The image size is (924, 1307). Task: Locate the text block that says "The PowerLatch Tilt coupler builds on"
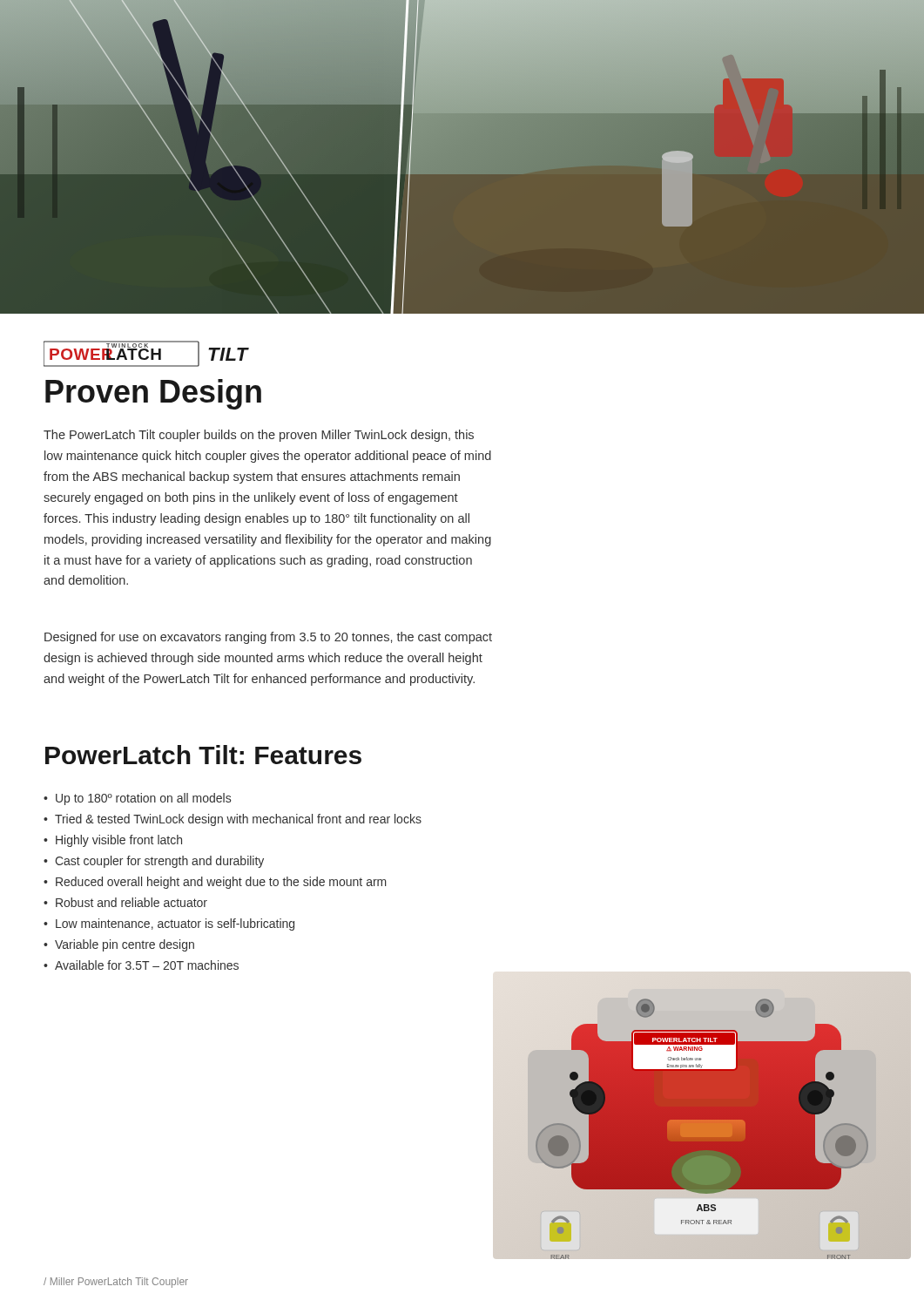267,508
